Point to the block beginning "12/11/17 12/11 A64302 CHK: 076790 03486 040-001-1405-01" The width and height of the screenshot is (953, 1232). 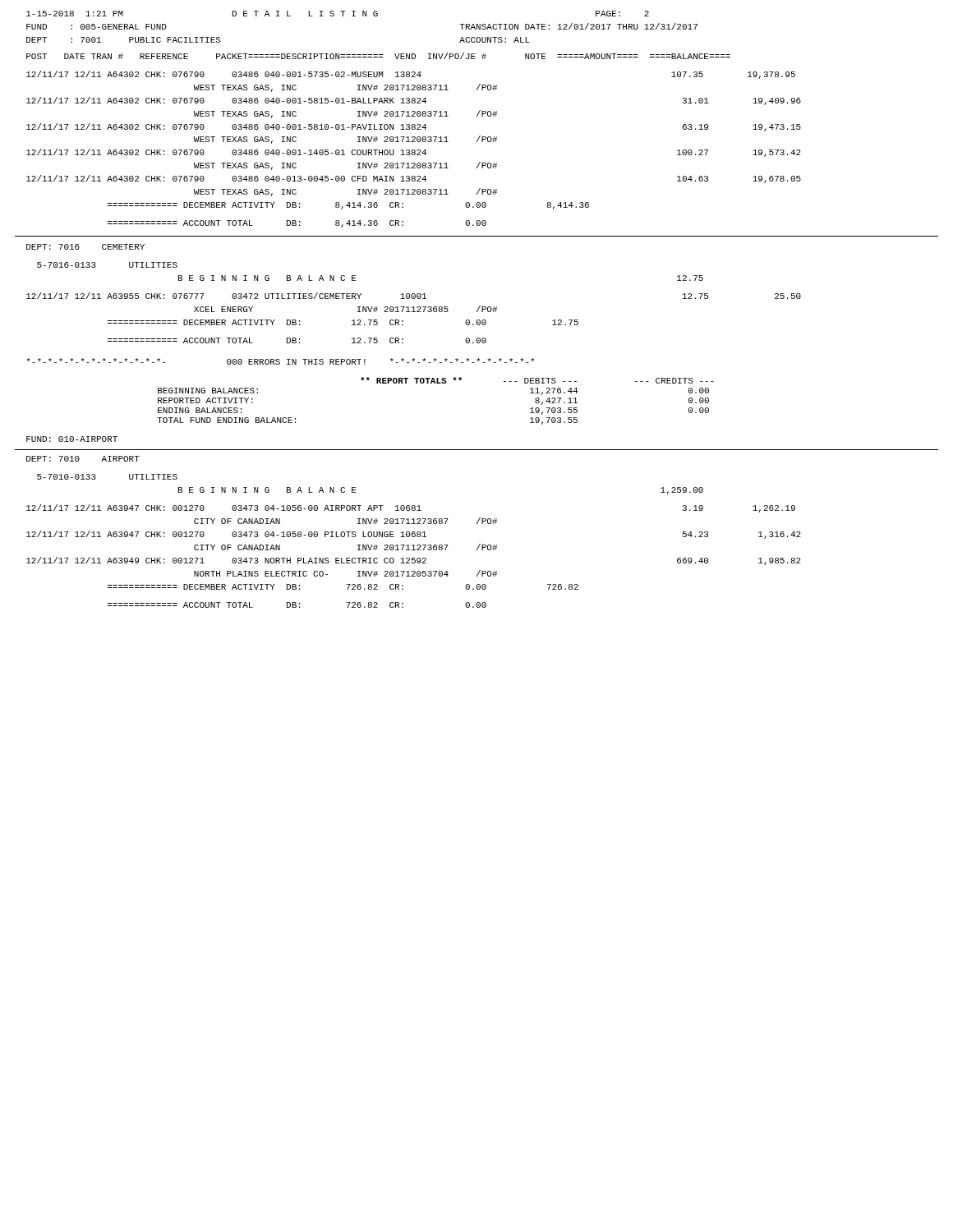476,160
